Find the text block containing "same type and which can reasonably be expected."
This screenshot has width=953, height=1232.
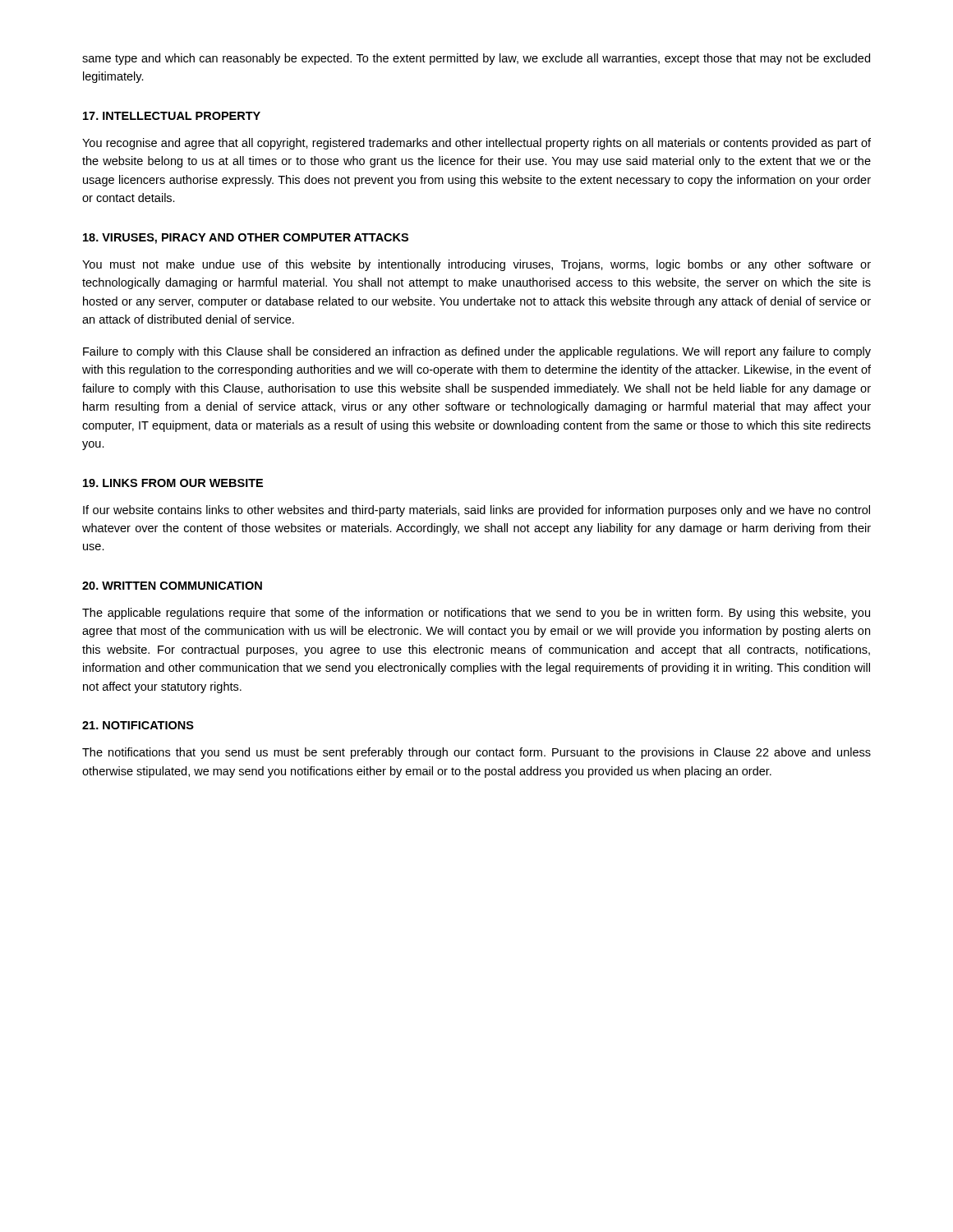(476, 68)
